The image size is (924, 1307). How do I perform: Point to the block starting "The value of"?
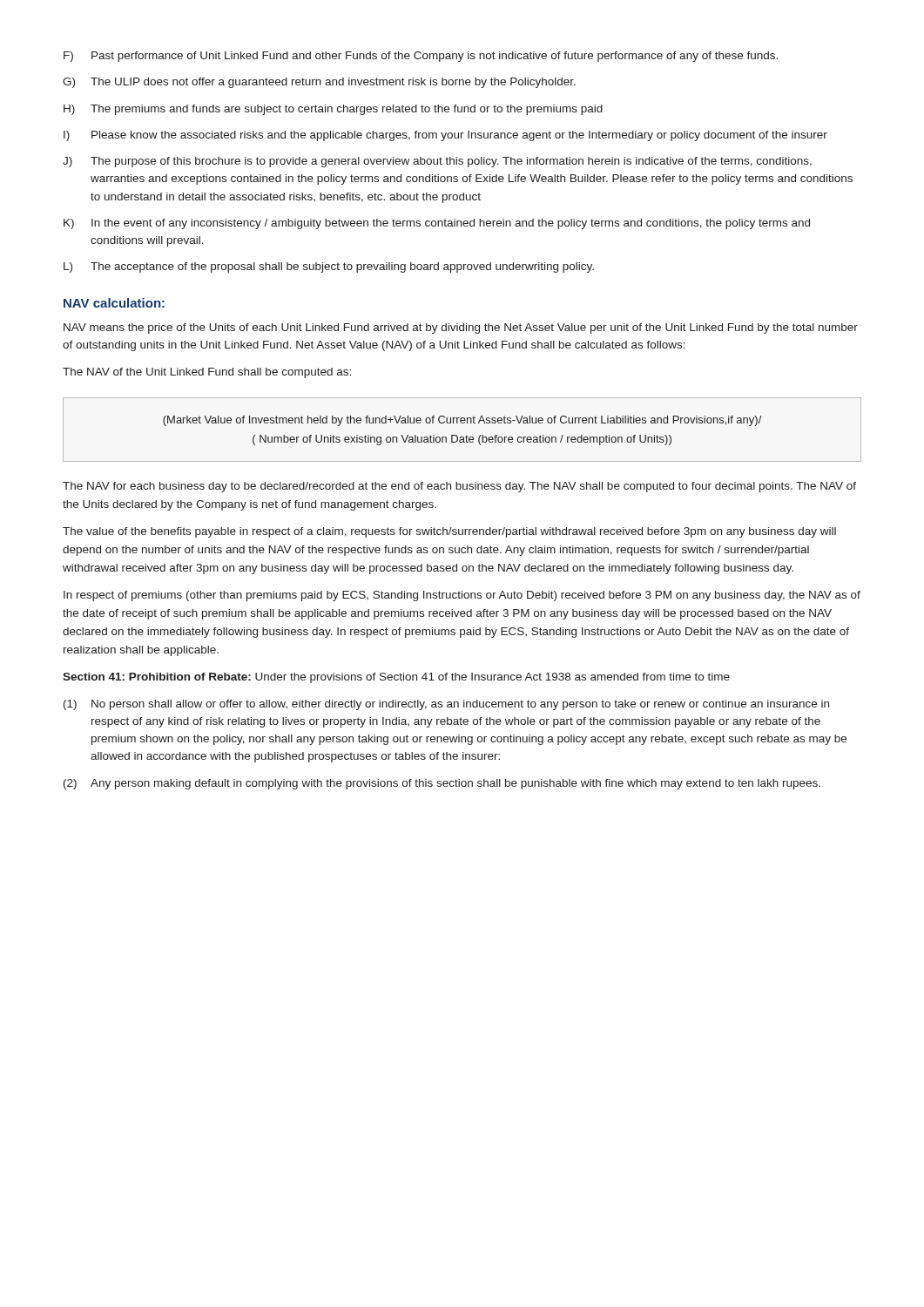coord(450,550)
